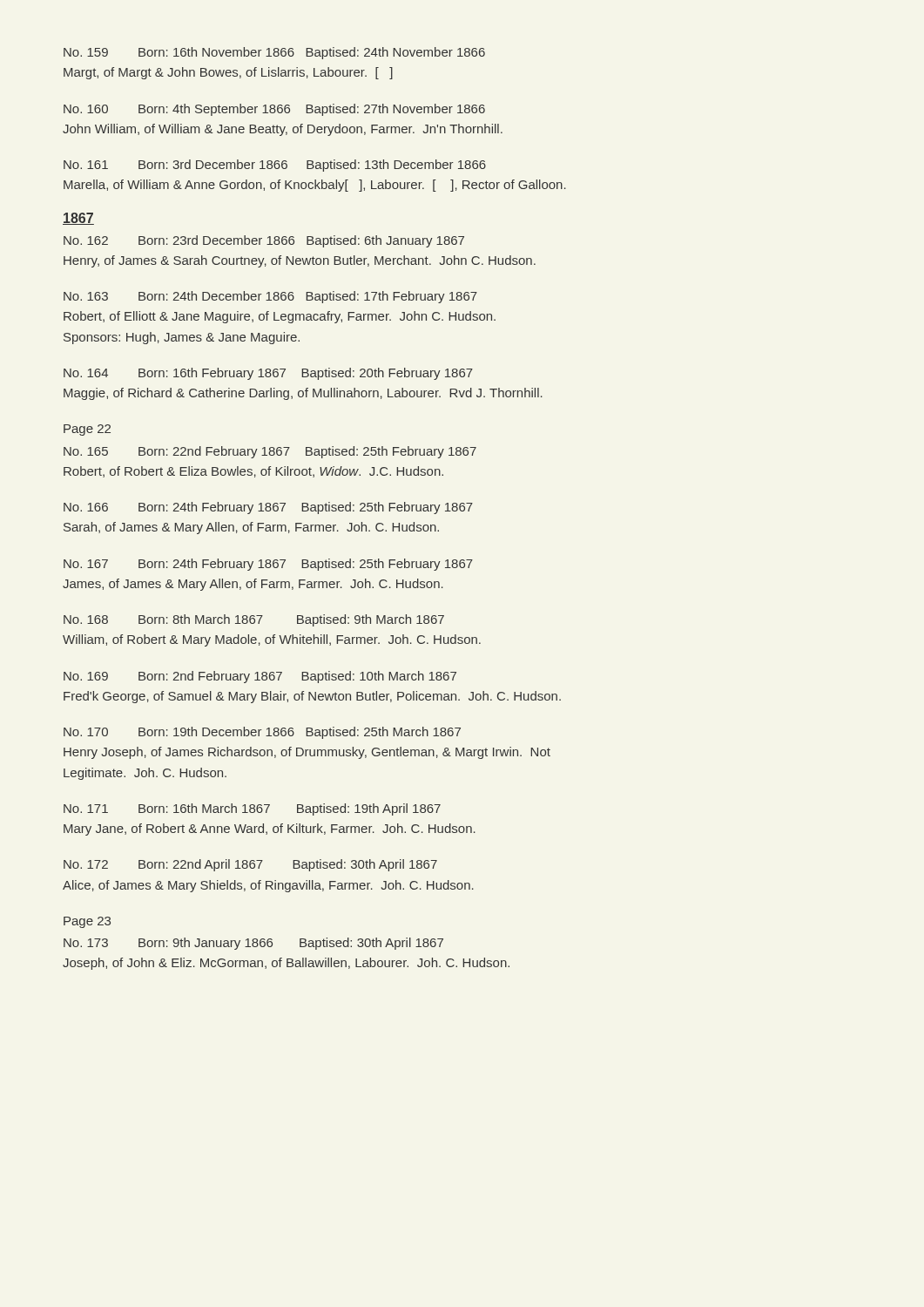Where is the passage that starts "No. 159 Born:"?

274,62
